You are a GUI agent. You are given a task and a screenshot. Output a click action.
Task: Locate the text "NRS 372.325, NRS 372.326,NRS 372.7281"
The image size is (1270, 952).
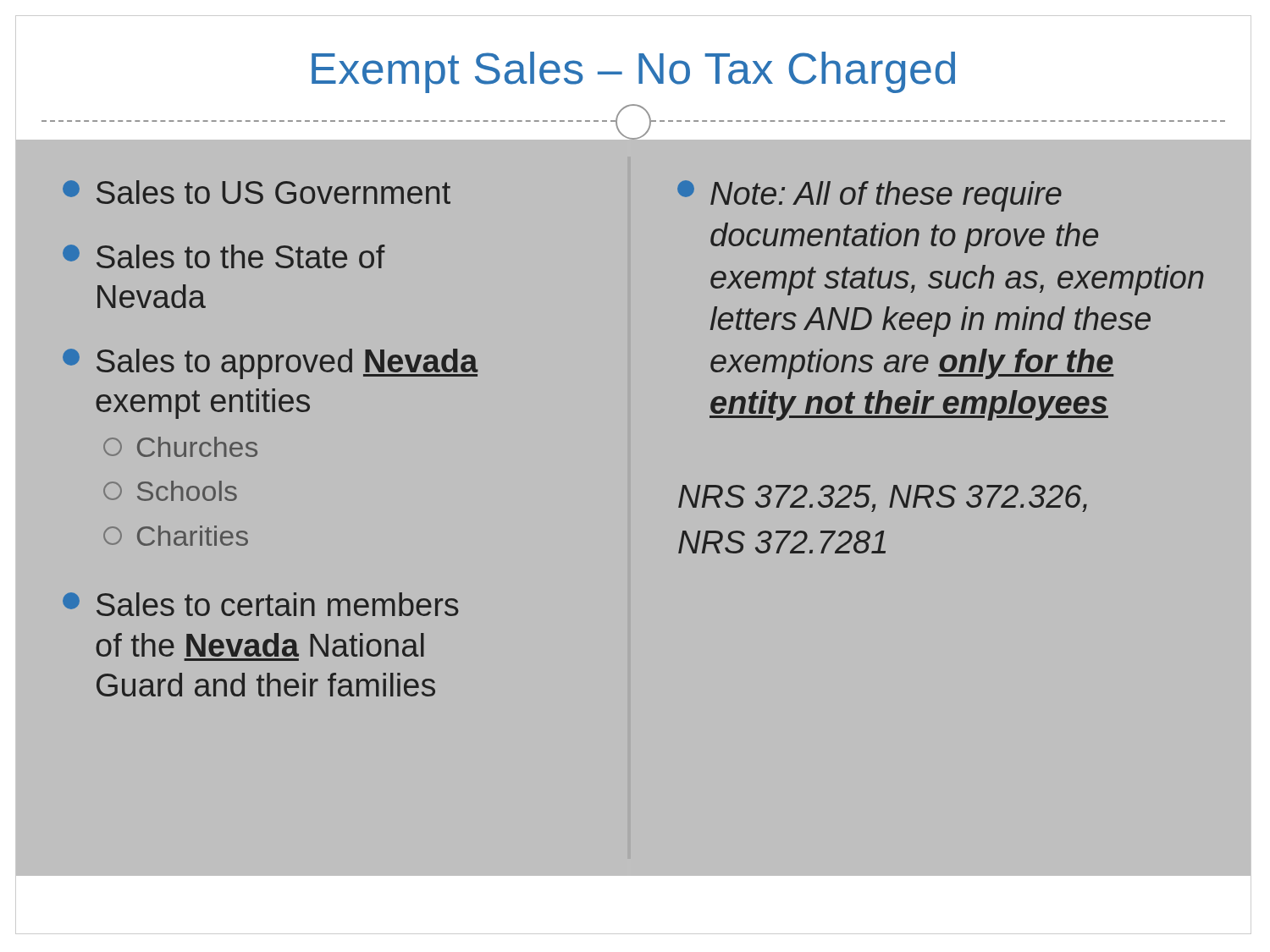(884, 520)
